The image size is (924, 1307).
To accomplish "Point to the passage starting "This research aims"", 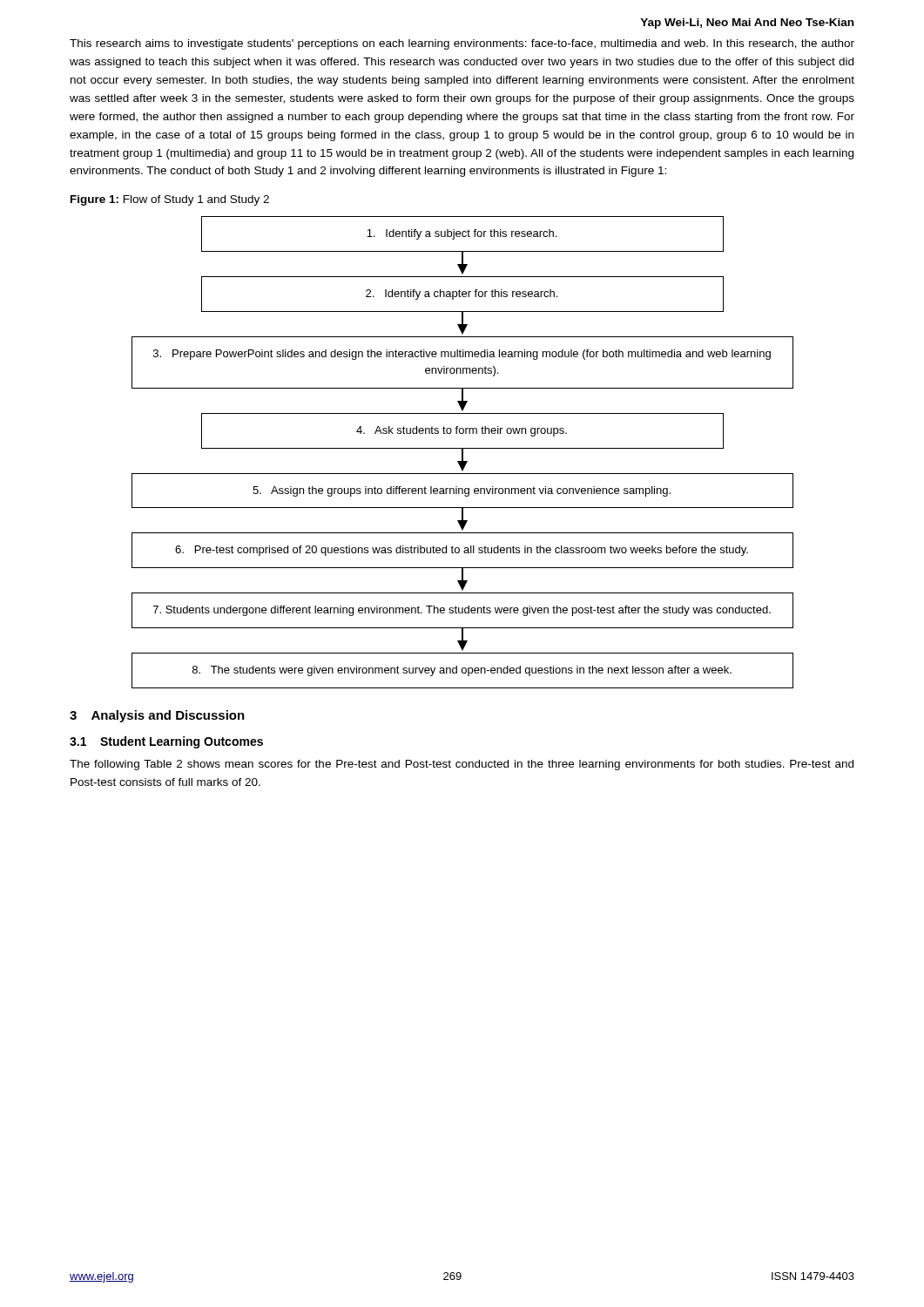I will 462,107.
